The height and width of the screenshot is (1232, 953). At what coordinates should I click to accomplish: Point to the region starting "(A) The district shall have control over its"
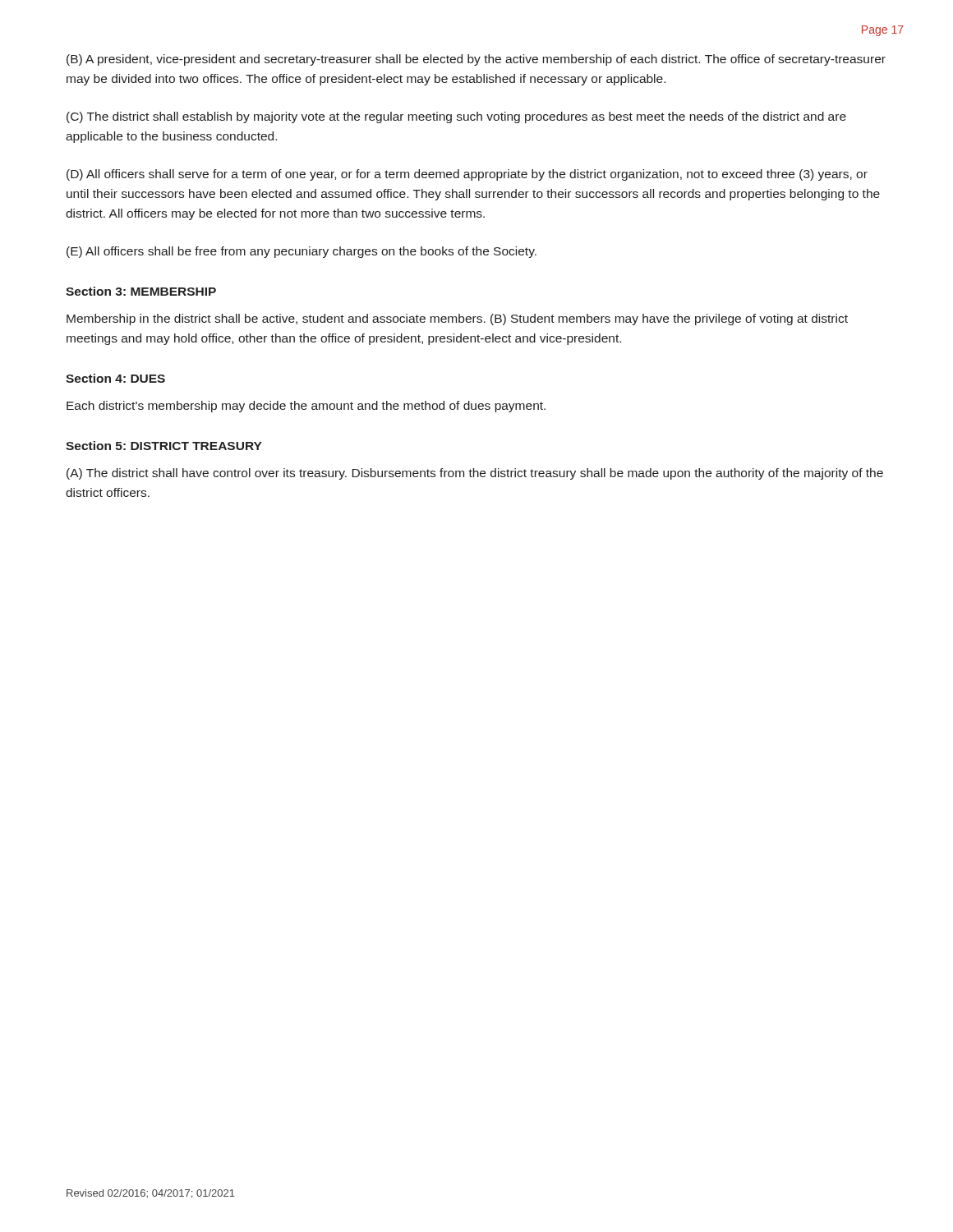pos(475,483)
